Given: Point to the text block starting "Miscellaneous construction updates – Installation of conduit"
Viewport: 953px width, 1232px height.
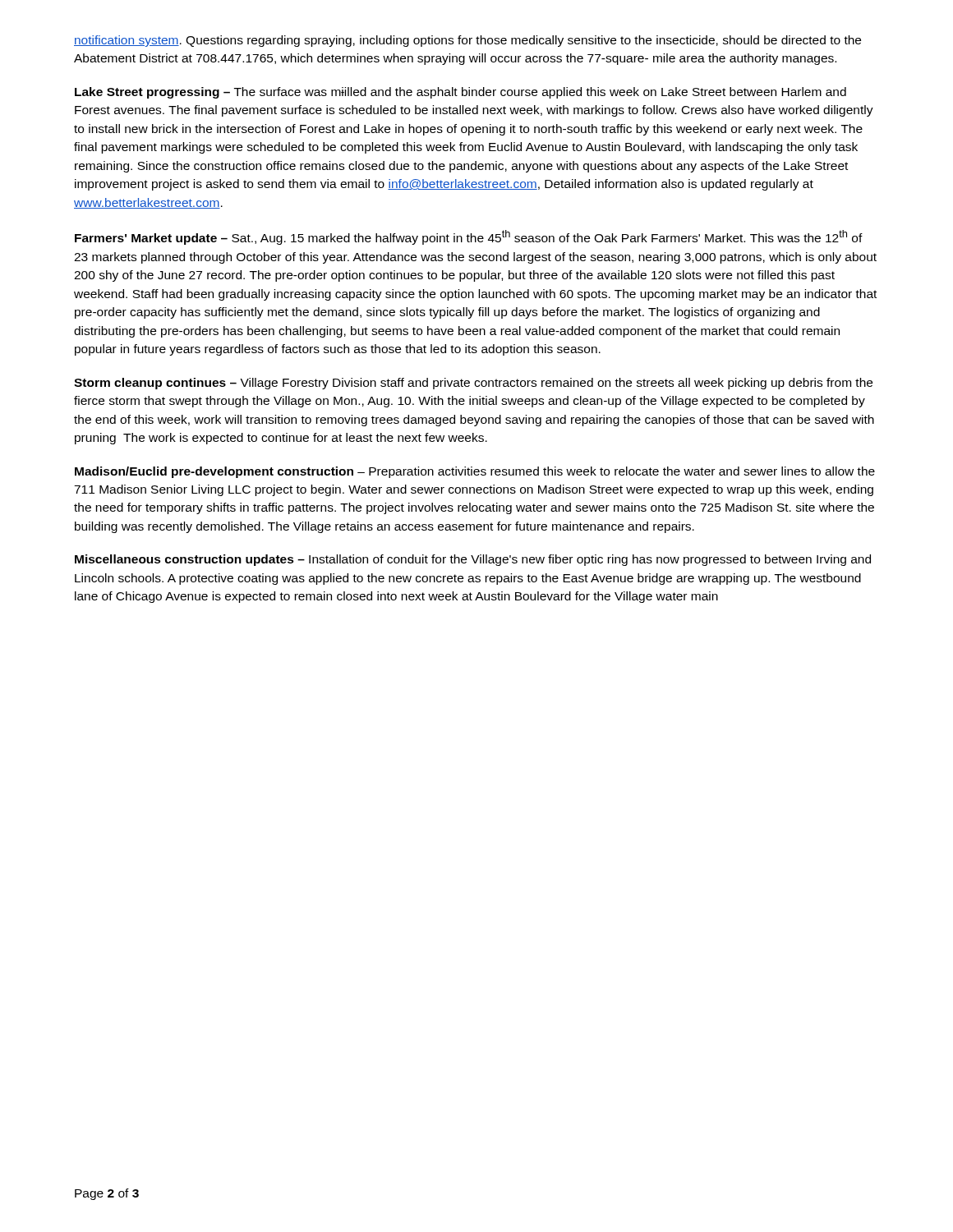Looking at the screenshot, I should point(473,578).
